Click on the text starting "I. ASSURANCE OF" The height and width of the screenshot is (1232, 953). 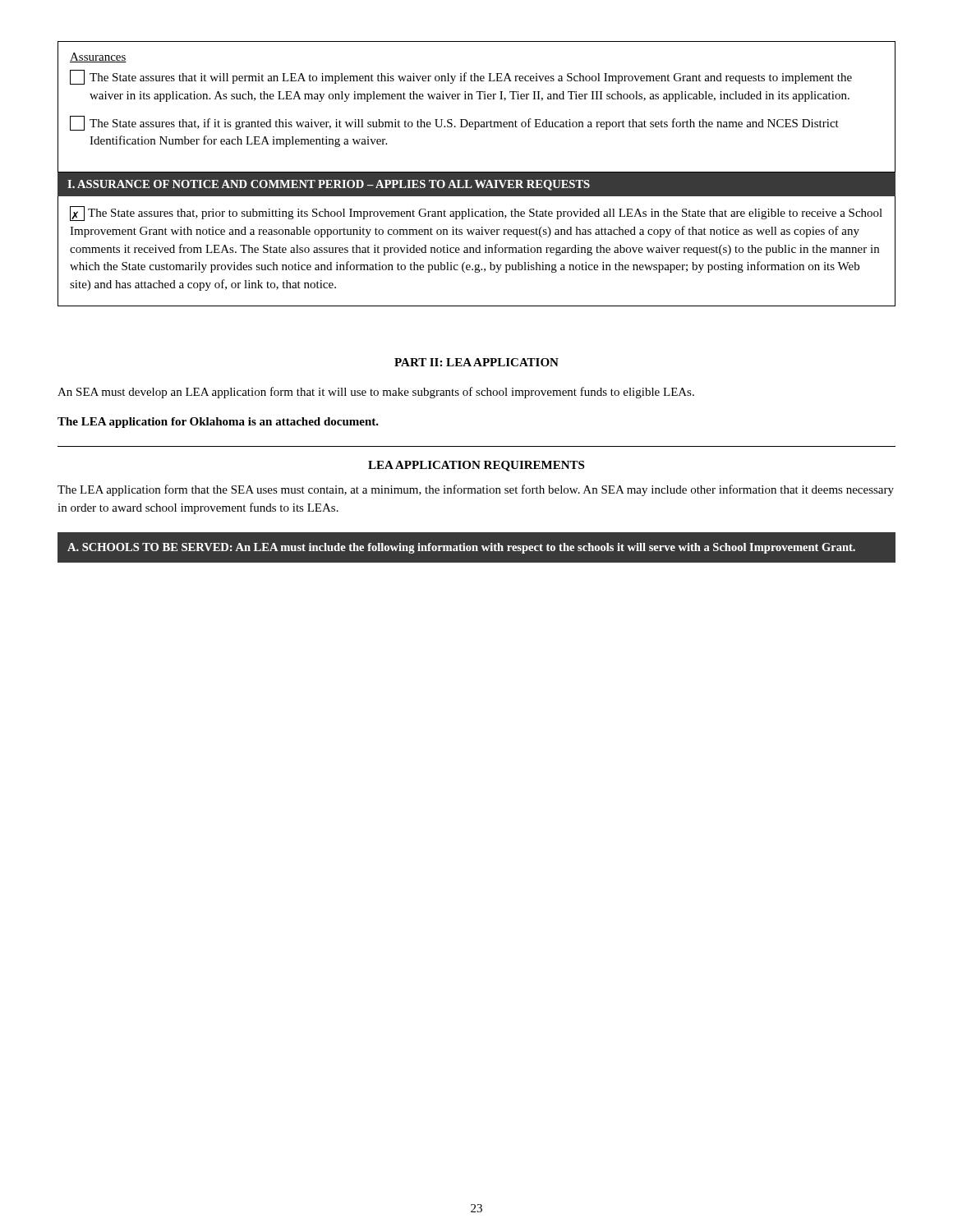329,184
